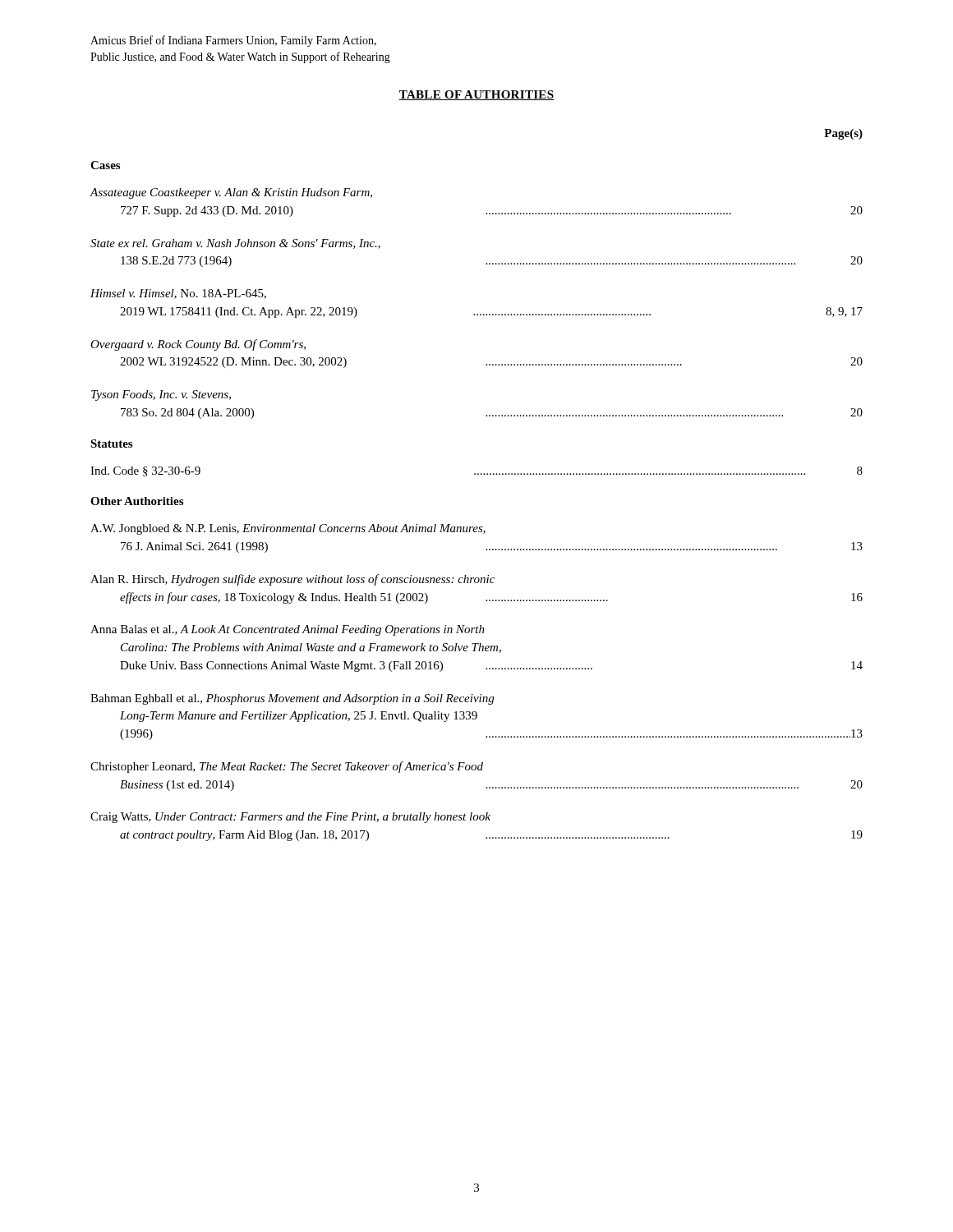Locate the text block starting "Alan R. Hirsch, Hydrogen sulfide"

[476, 589]
